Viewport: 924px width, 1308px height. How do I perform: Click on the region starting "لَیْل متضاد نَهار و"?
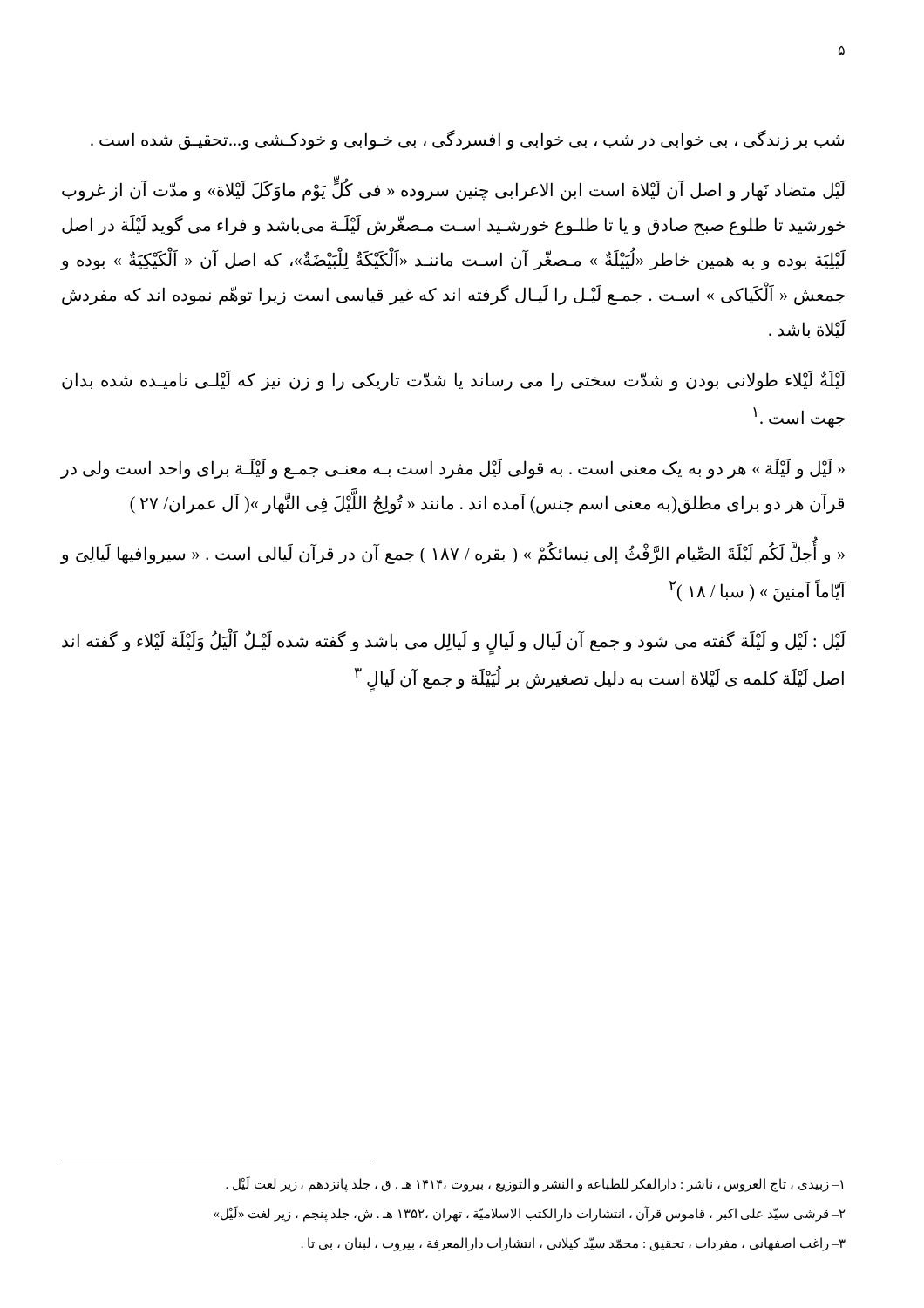coord(453,260)
